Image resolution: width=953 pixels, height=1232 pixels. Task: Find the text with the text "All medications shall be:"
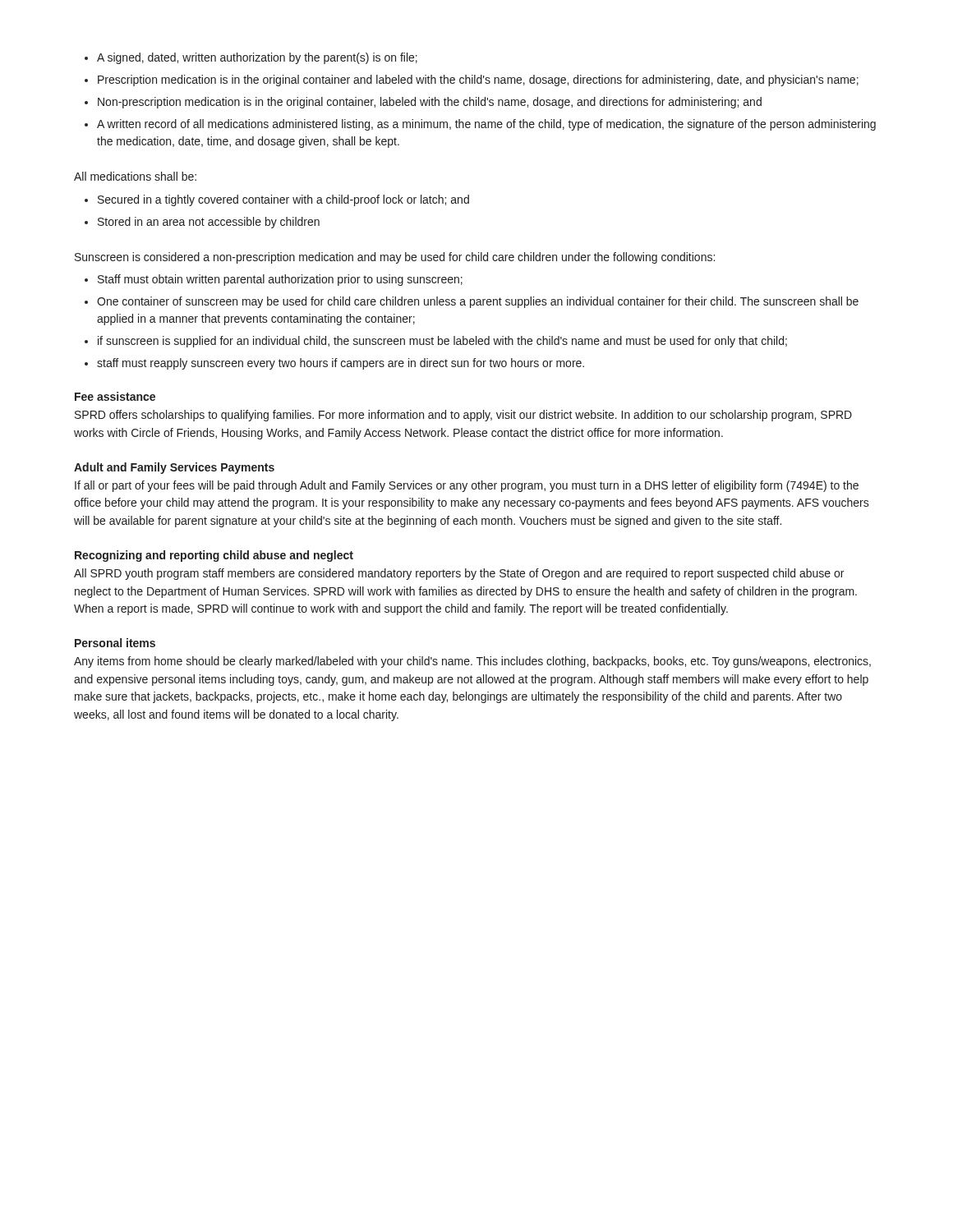[136, 177]
